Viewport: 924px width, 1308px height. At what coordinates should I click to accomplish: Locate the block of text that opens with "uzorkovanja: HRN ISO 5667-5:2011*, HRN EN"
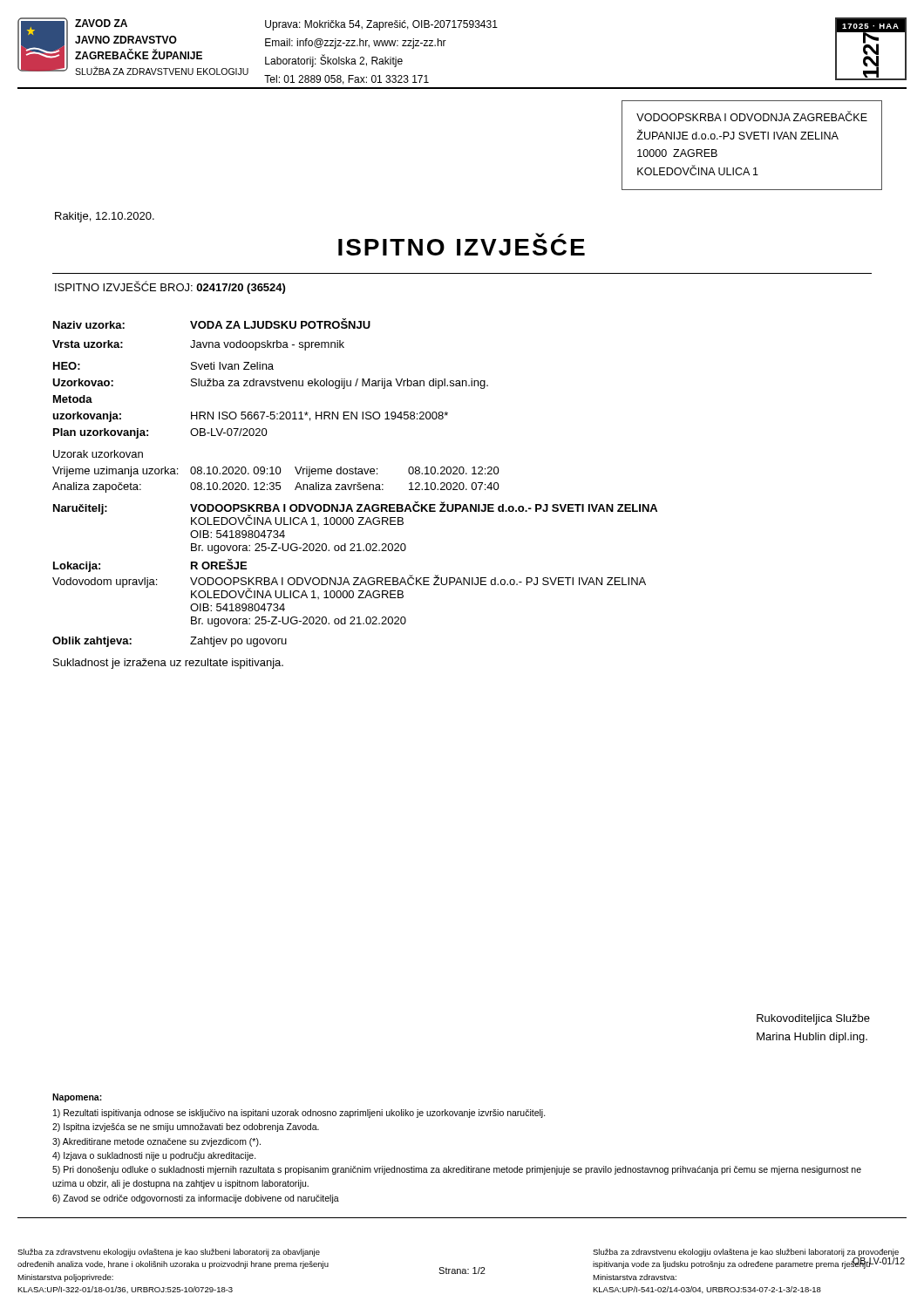point(250,416)
